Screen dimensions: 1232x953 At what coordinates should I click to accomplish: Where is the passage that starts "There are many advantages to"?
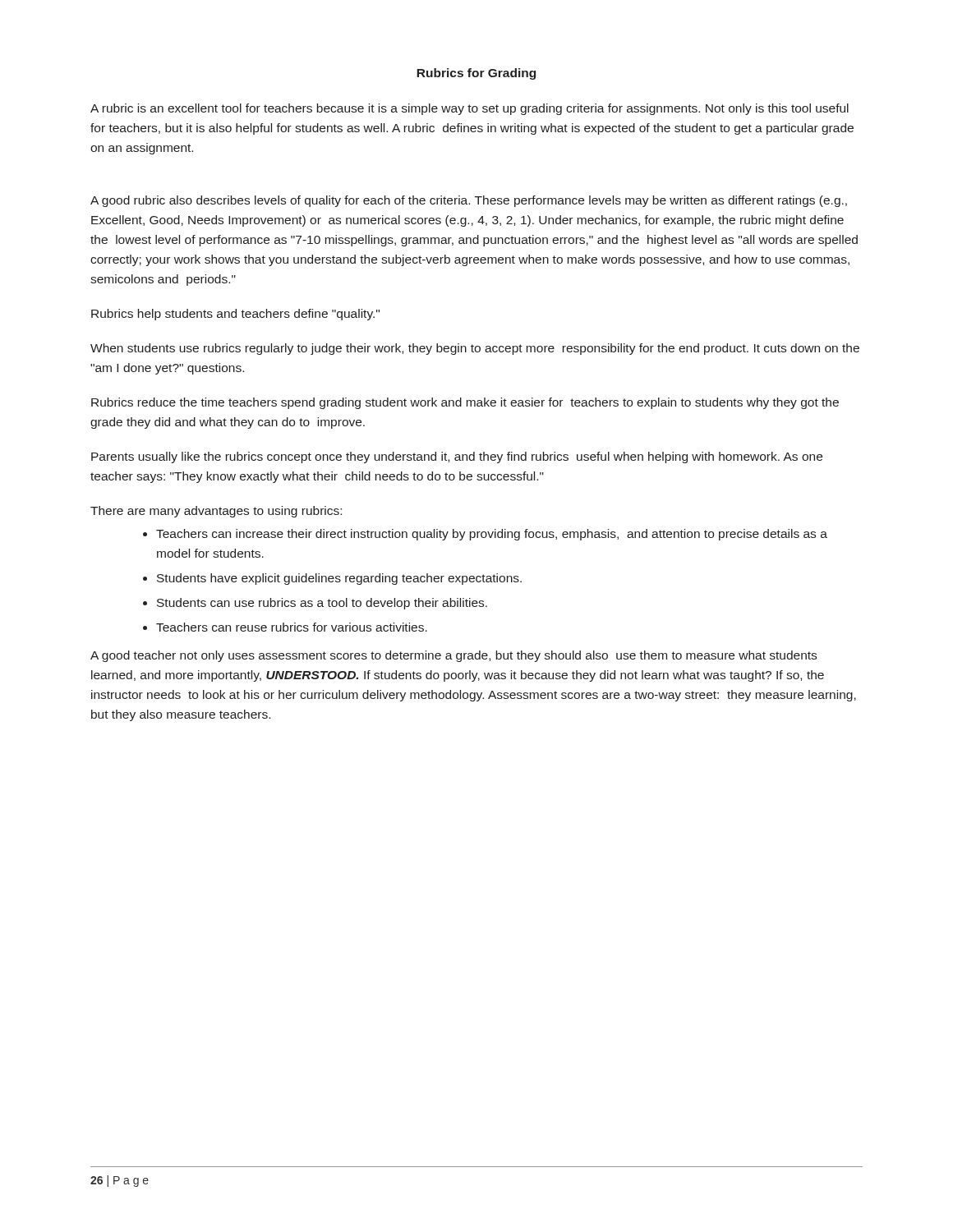coord(217,511)
